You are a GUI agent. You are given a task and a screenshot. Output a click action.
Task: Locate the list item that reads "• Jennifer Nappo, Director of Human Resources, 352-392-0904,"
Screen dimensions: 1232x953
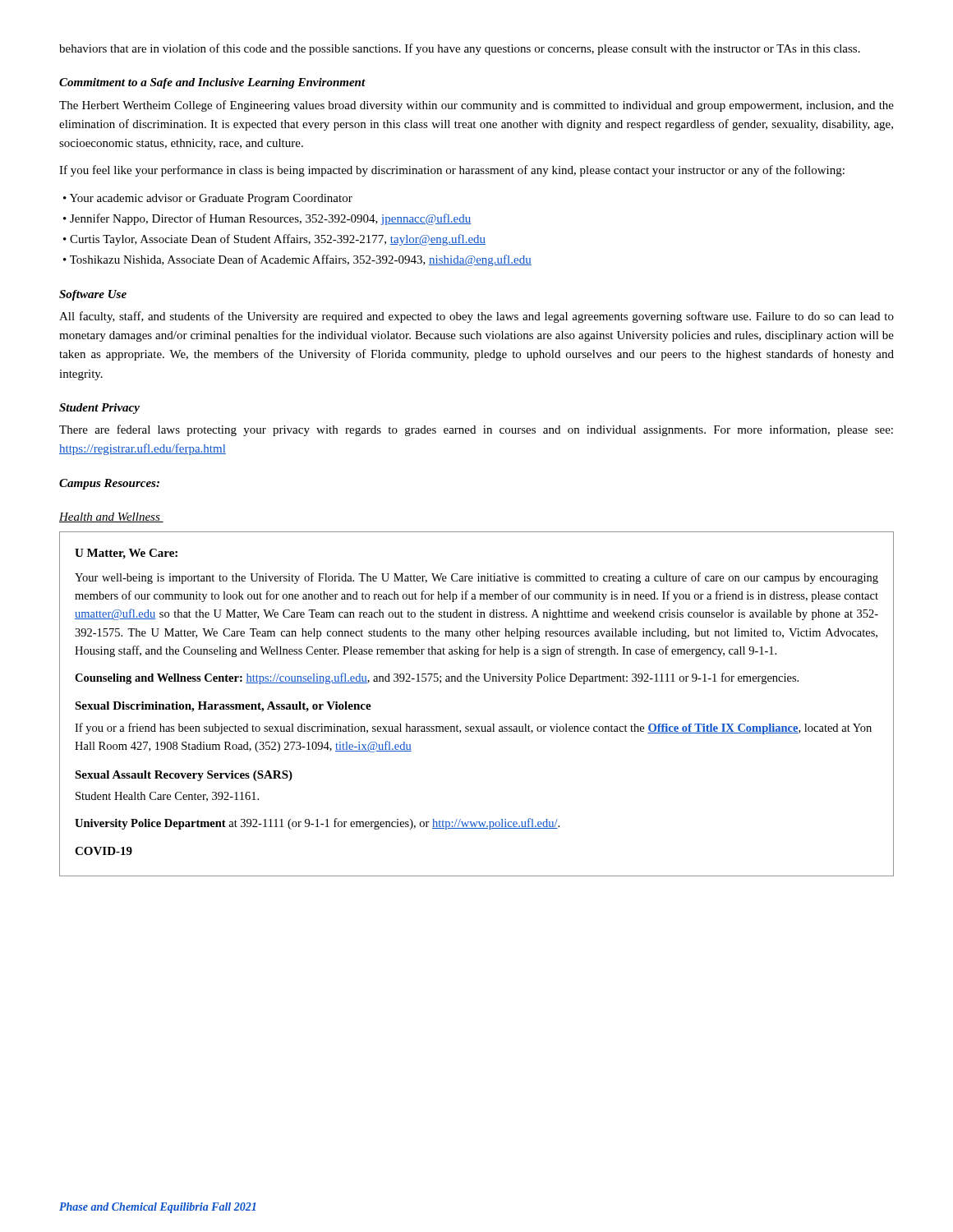pos(267,218)
